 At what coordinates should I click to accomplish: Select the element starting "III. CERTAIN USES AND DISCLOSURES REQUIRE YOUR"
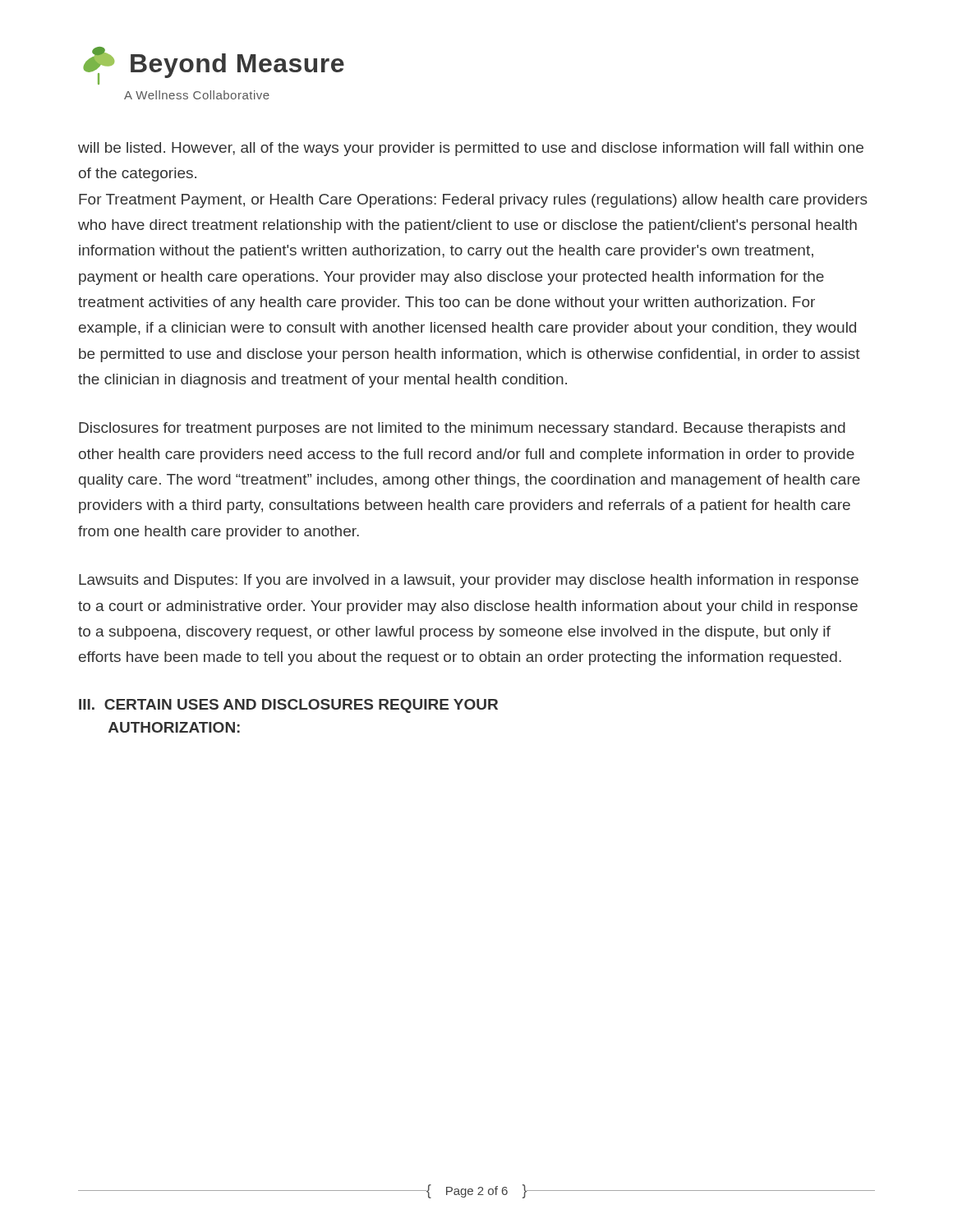[288, 716]
